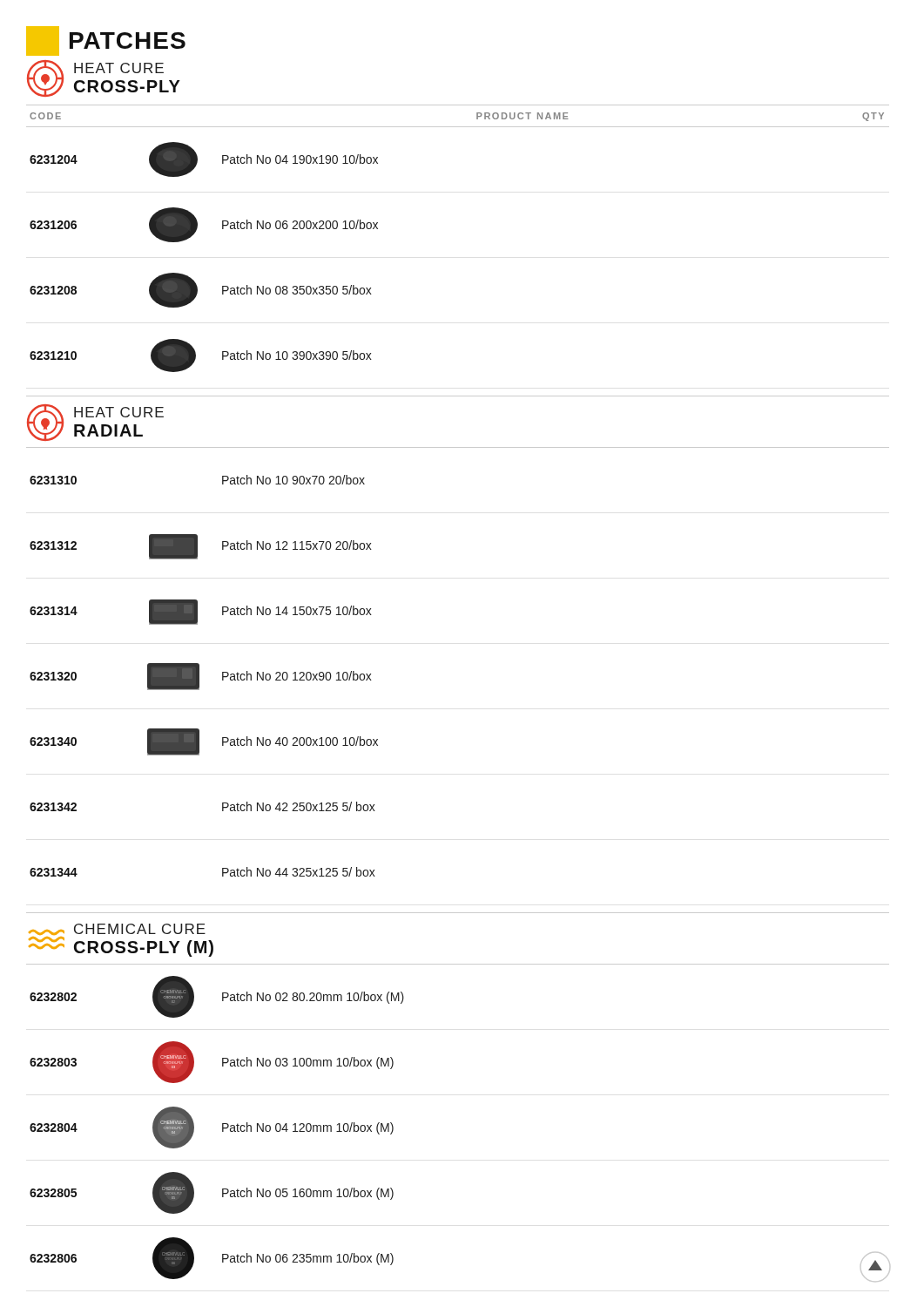
Task: Find the text block starting "HEAT CURE RADIAL"
Action: (96, 423)
